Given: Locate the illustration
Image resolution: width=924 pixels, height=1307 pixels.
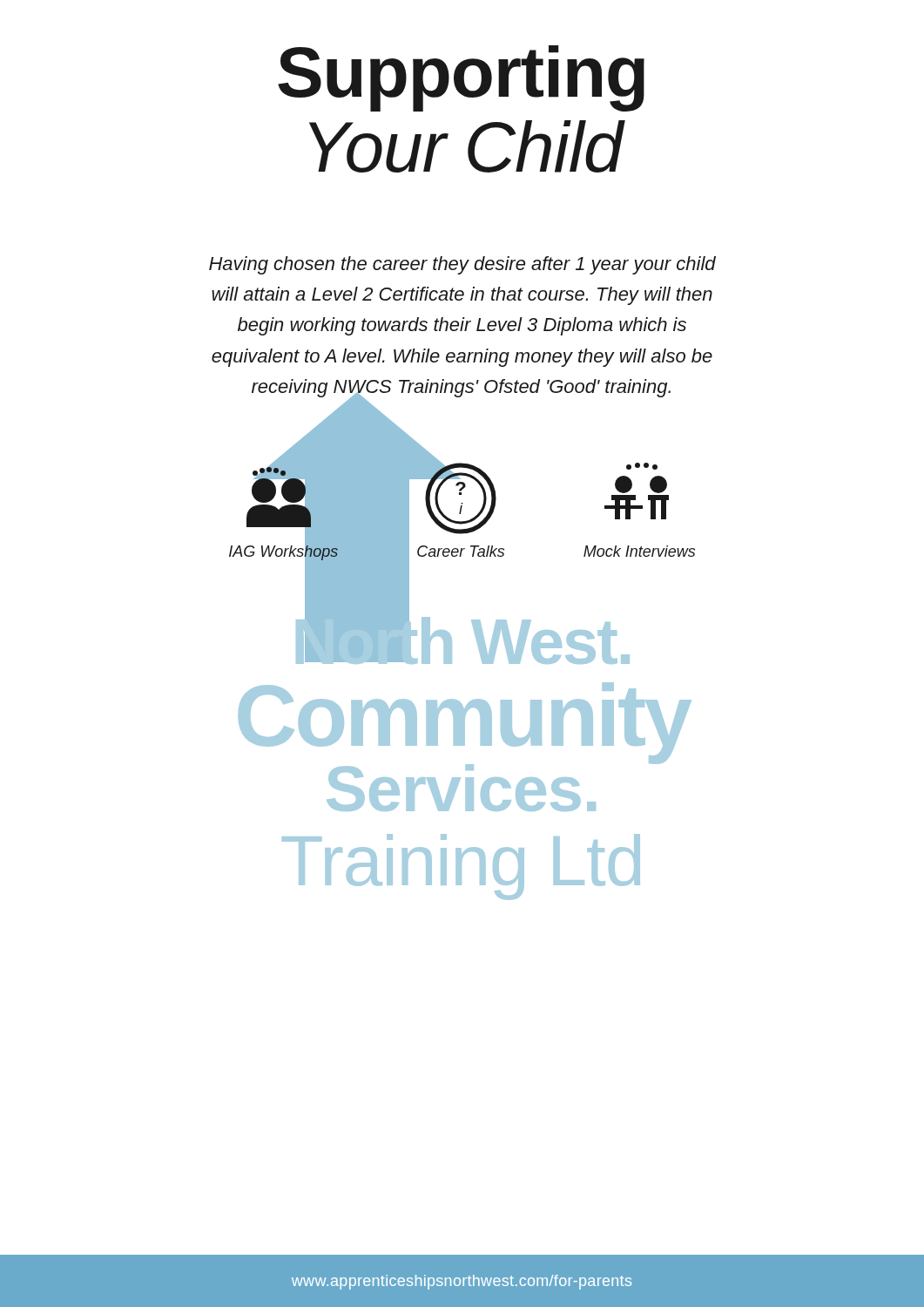Looking at the screenshot, I should click(462, 511).
